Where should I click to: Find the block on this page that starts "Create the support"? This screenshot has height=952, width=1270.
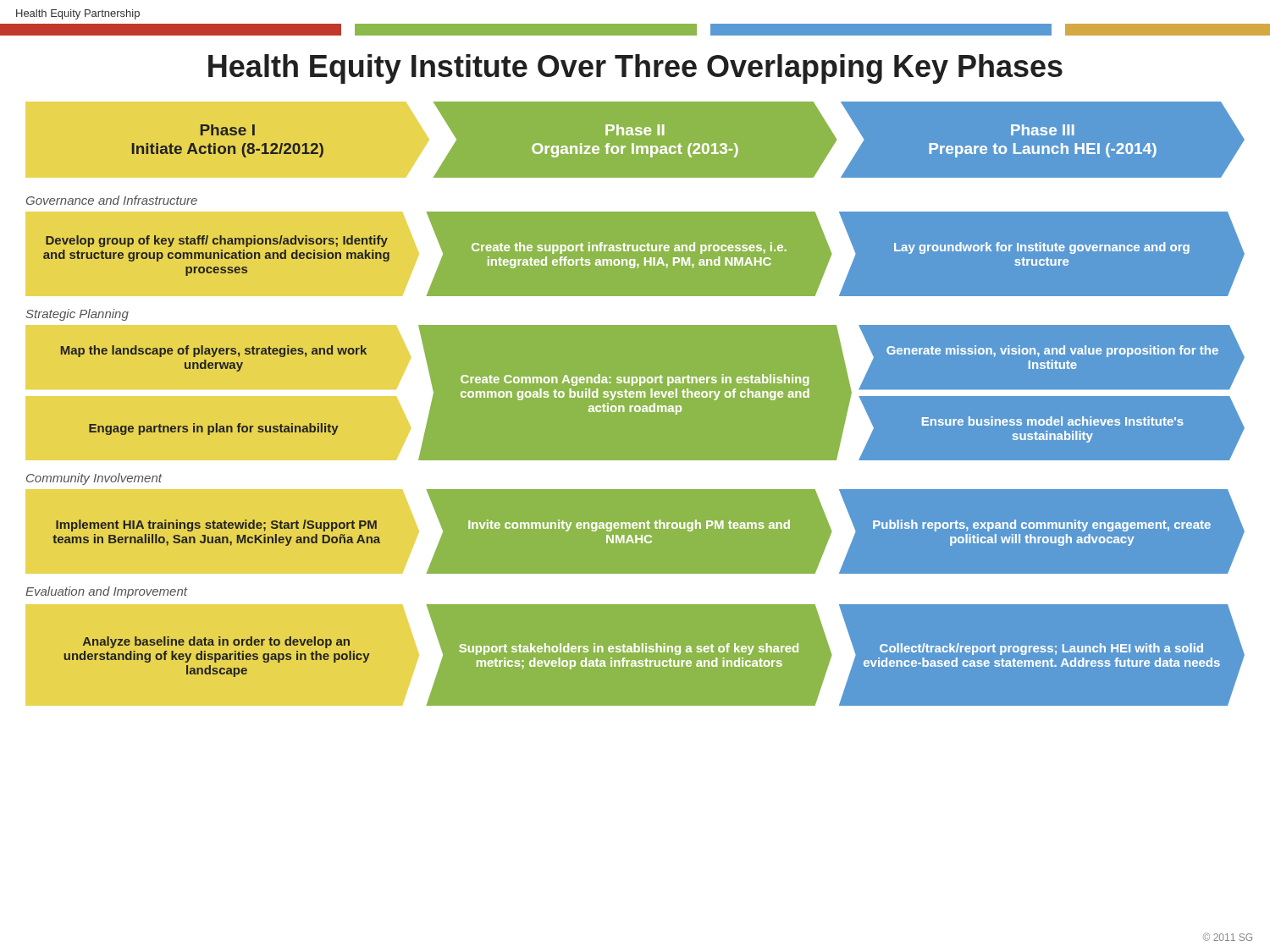point(629,254)
